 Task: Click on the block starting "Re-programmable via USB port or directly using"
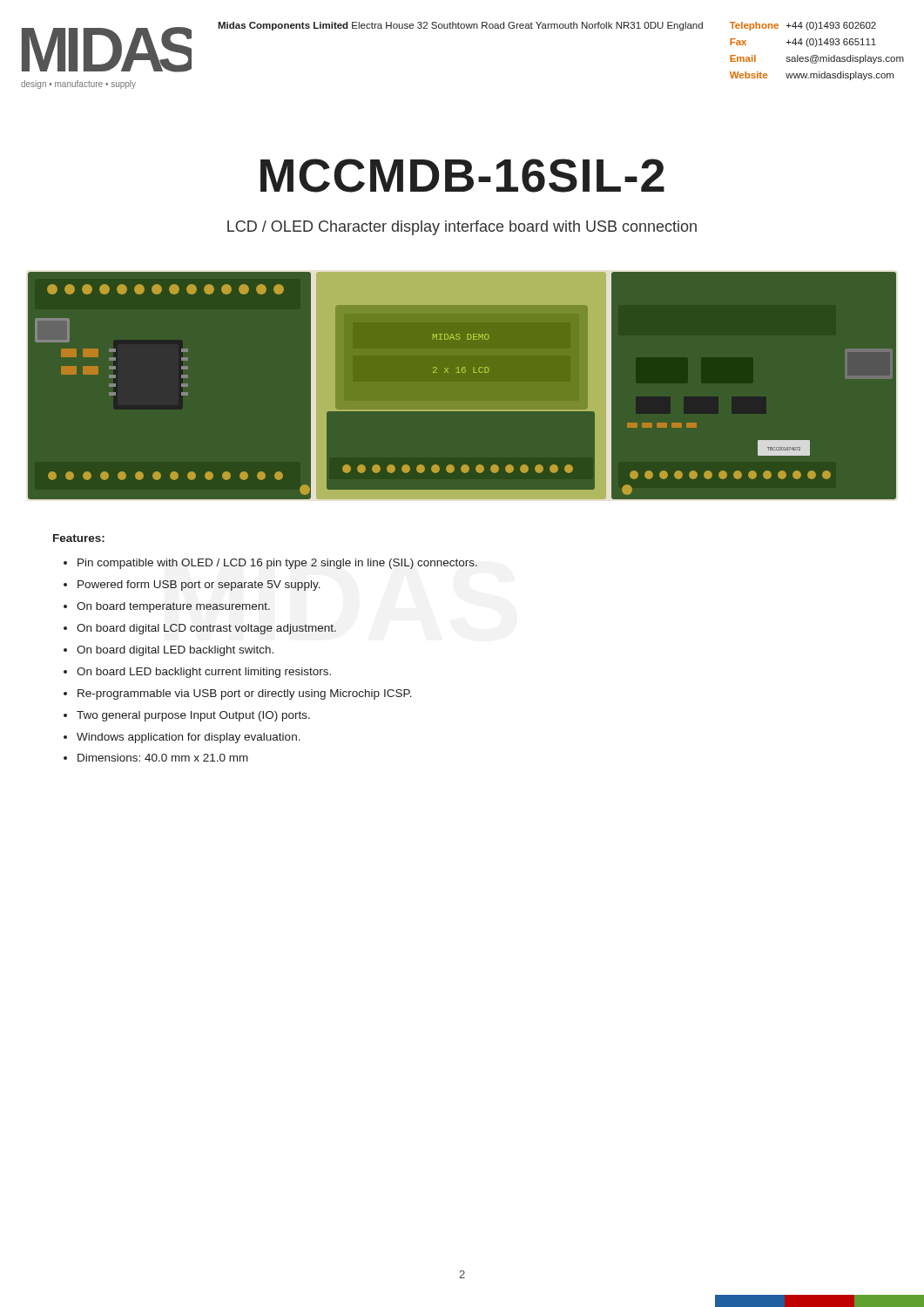point(244,693)
